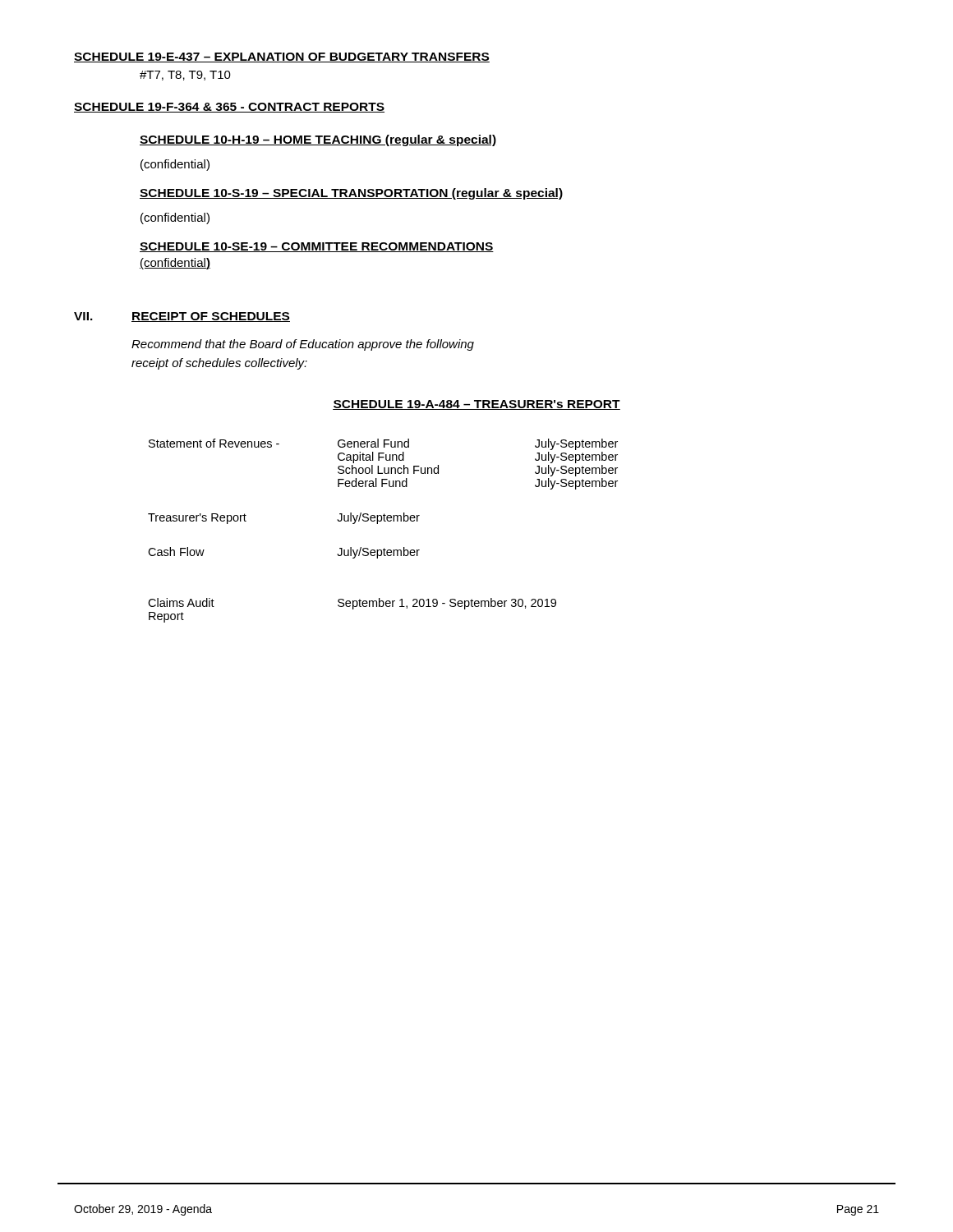This screenshot has width=953, height=1232.
Task: Find "SCHEDULE 19-E-437 – EXPLANATION OF BUDGETARY TRANSFERS" on this page
Action: click(282, 56)
